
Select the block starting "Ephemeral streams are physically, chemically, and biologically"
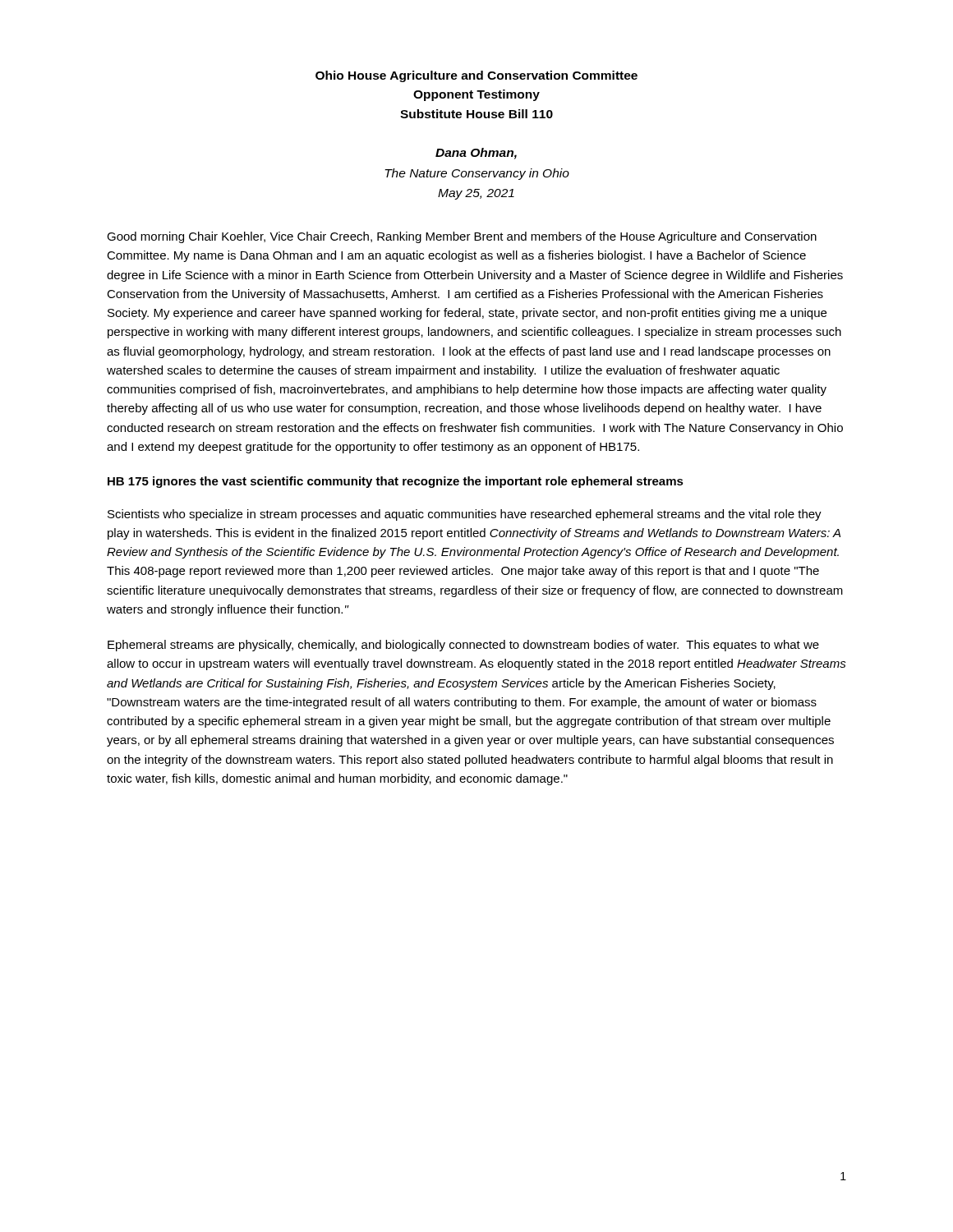(x=476, y=711)
